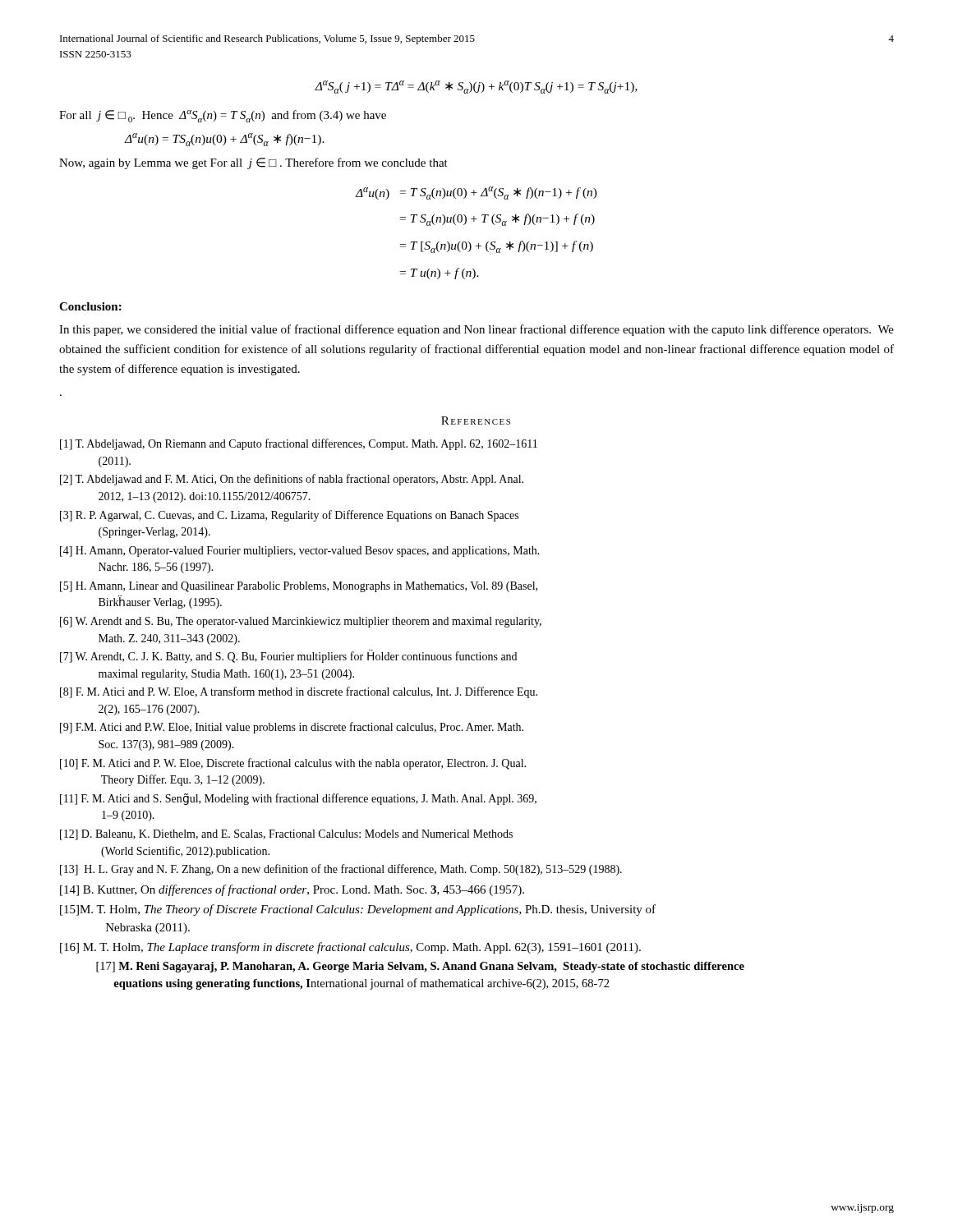Click on the block starting "[3] R. P. Agarwal, C. Cuevas, and"
The width and height of the screenshot is (953, 1232).
[289, 523]
